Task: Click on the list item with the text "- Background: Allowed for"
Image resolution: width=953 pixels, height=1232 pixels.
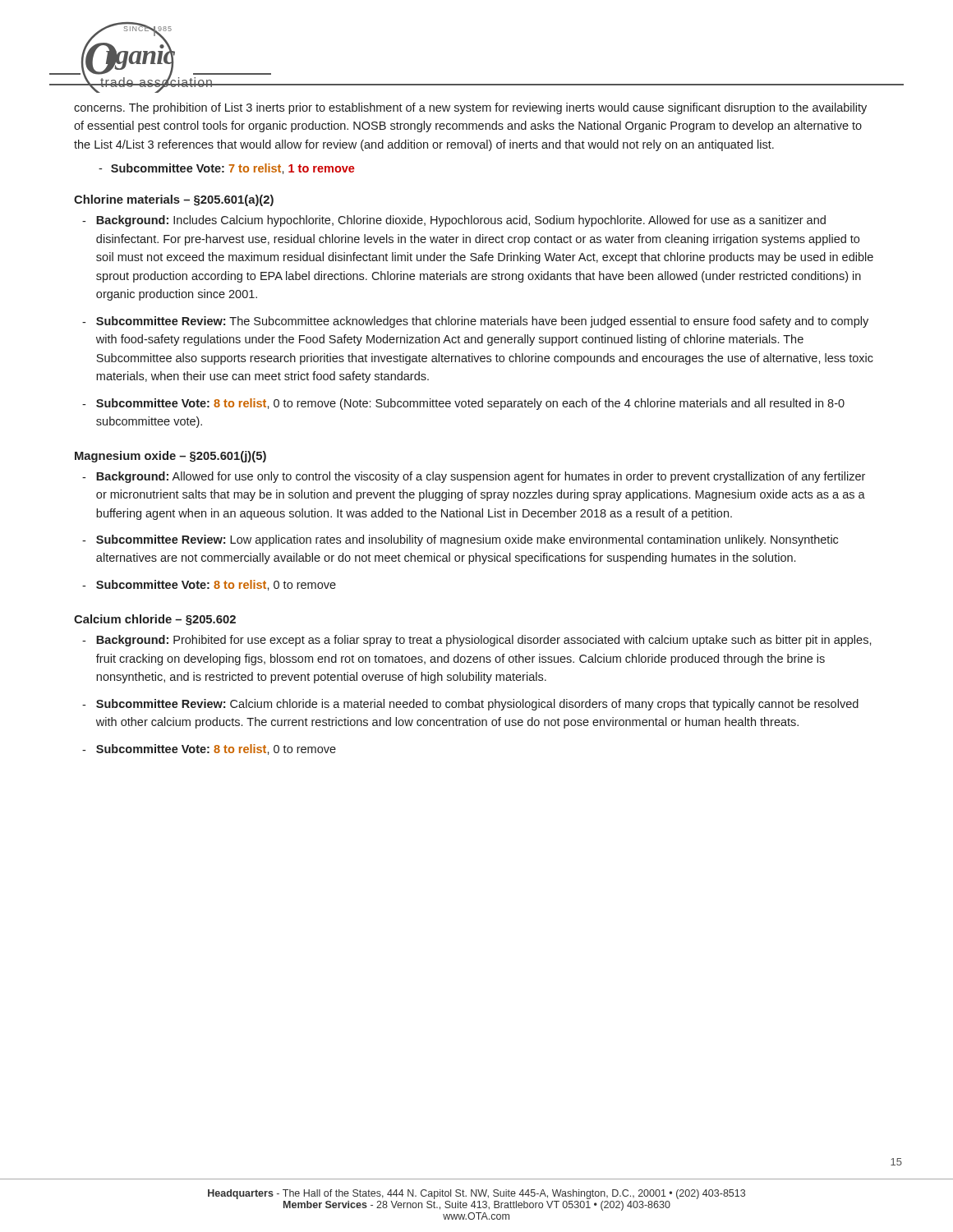Action: [481, 495]
